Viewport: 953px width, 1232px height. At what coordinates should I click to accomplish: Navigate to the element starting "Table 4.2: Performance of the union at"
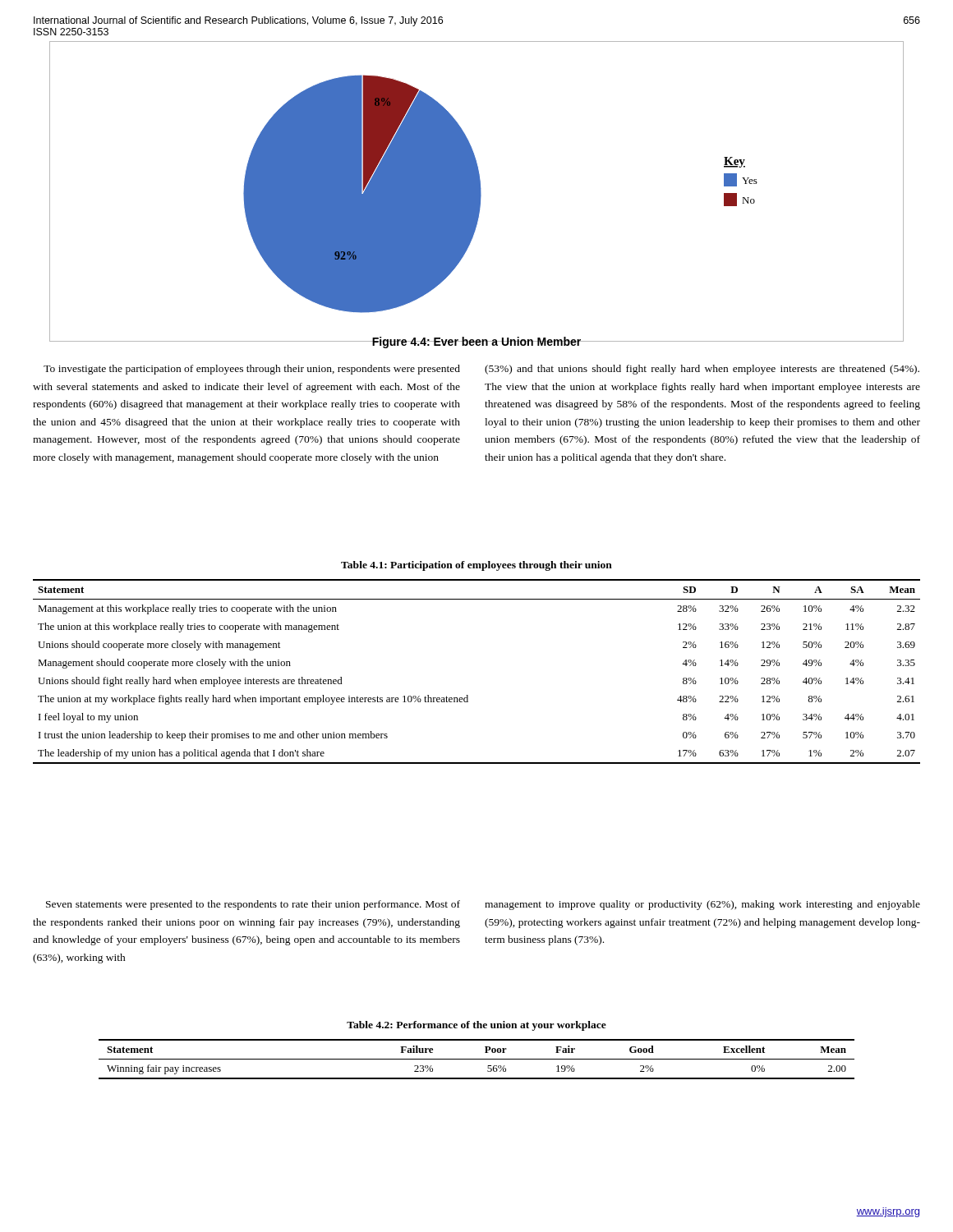click(476, 1025)
